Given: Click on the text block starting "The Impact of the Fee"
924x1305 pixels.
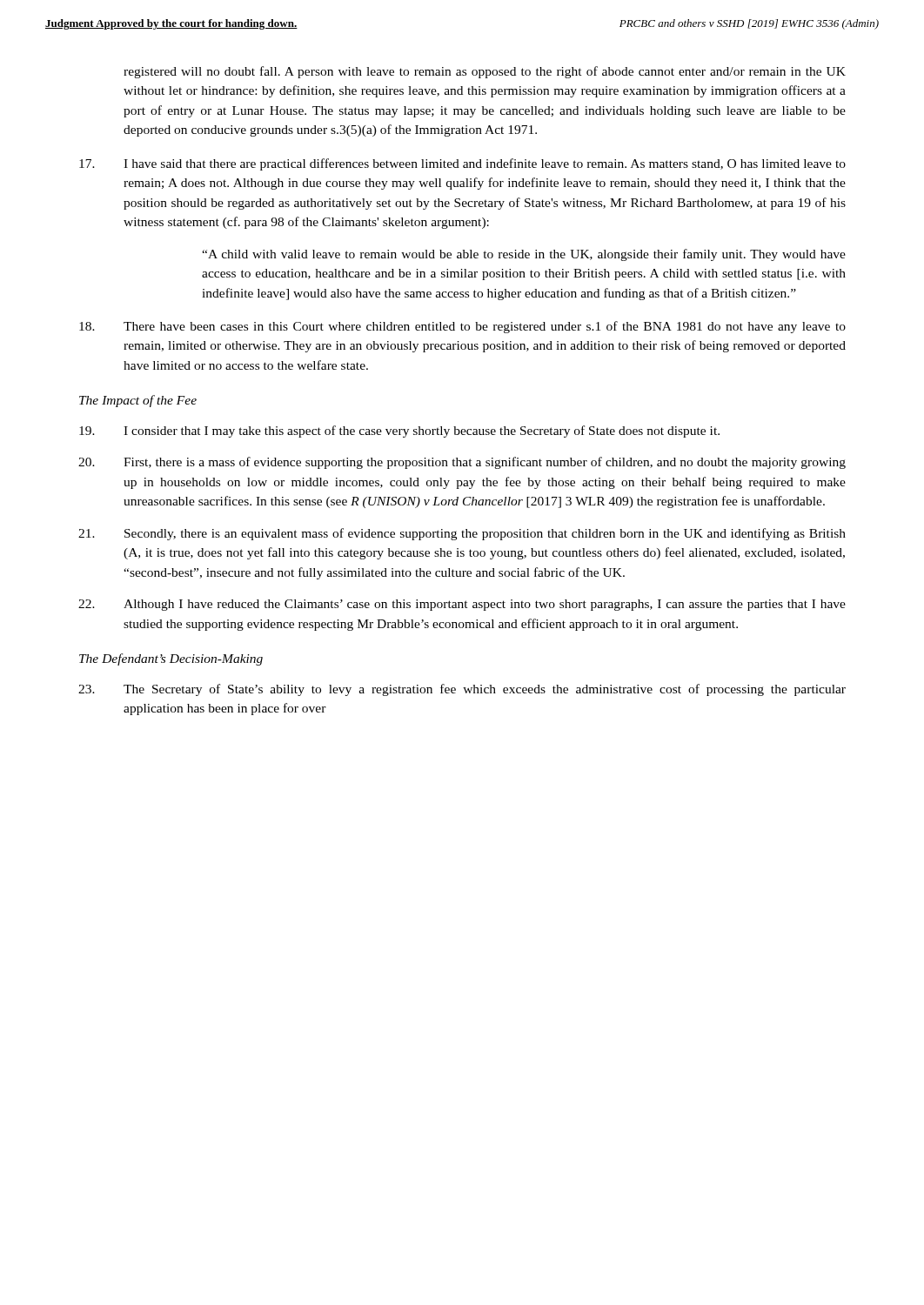Looking at the screenshot, I should pos(137,400).
